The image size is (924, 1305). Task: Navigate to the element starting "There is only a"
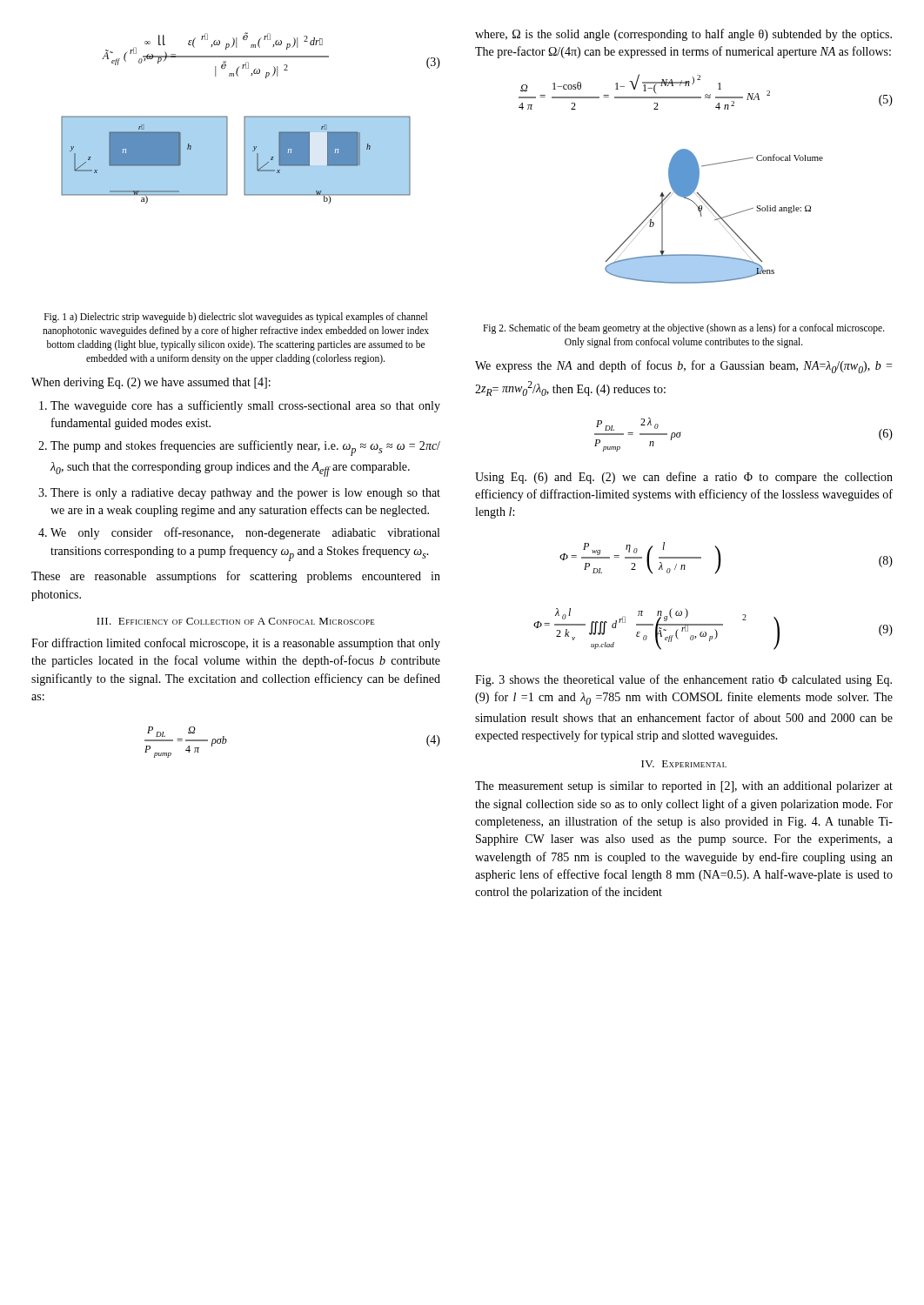(245, 501)
